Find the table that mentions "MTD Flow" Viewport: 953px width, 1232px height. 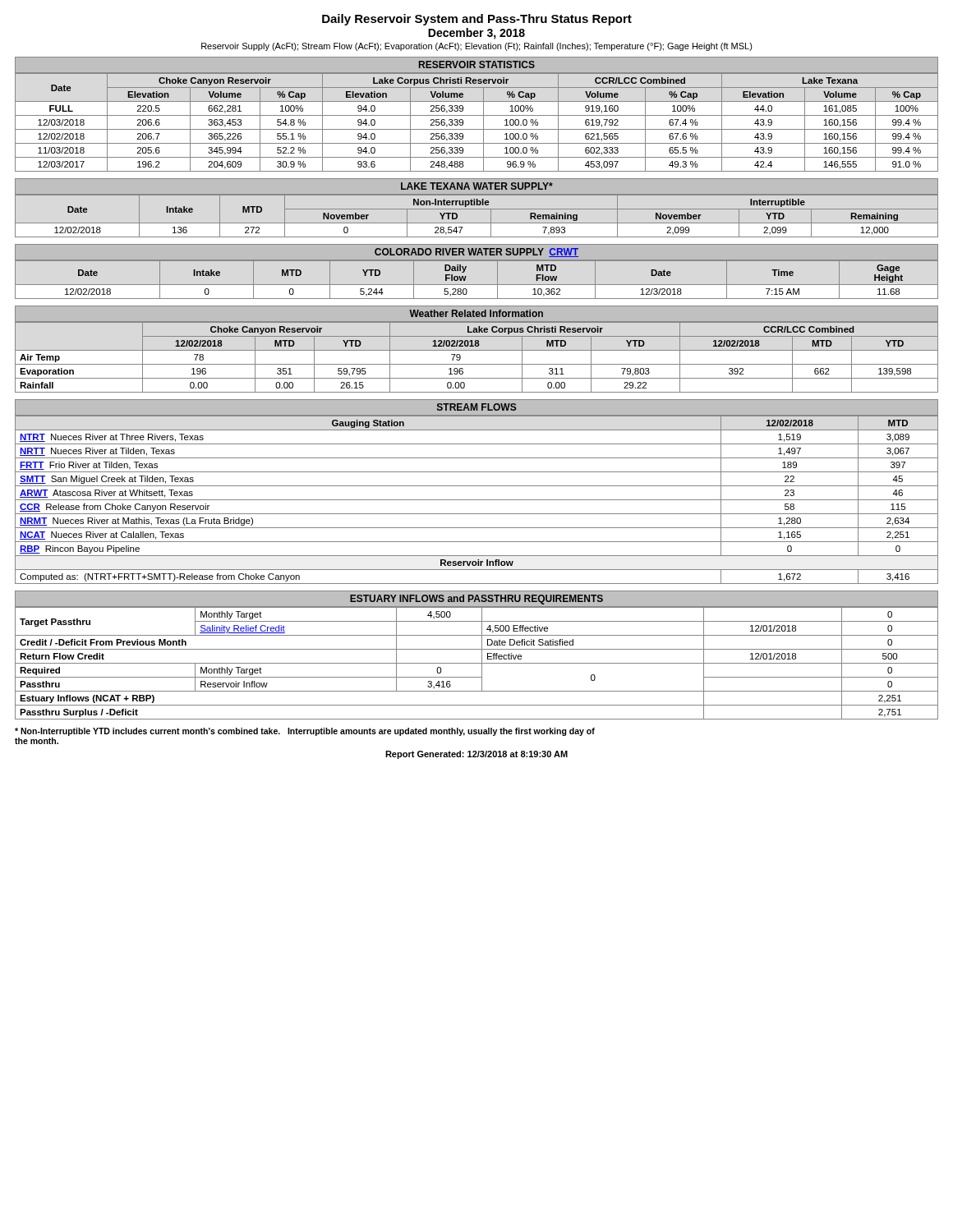pos(476,280)
